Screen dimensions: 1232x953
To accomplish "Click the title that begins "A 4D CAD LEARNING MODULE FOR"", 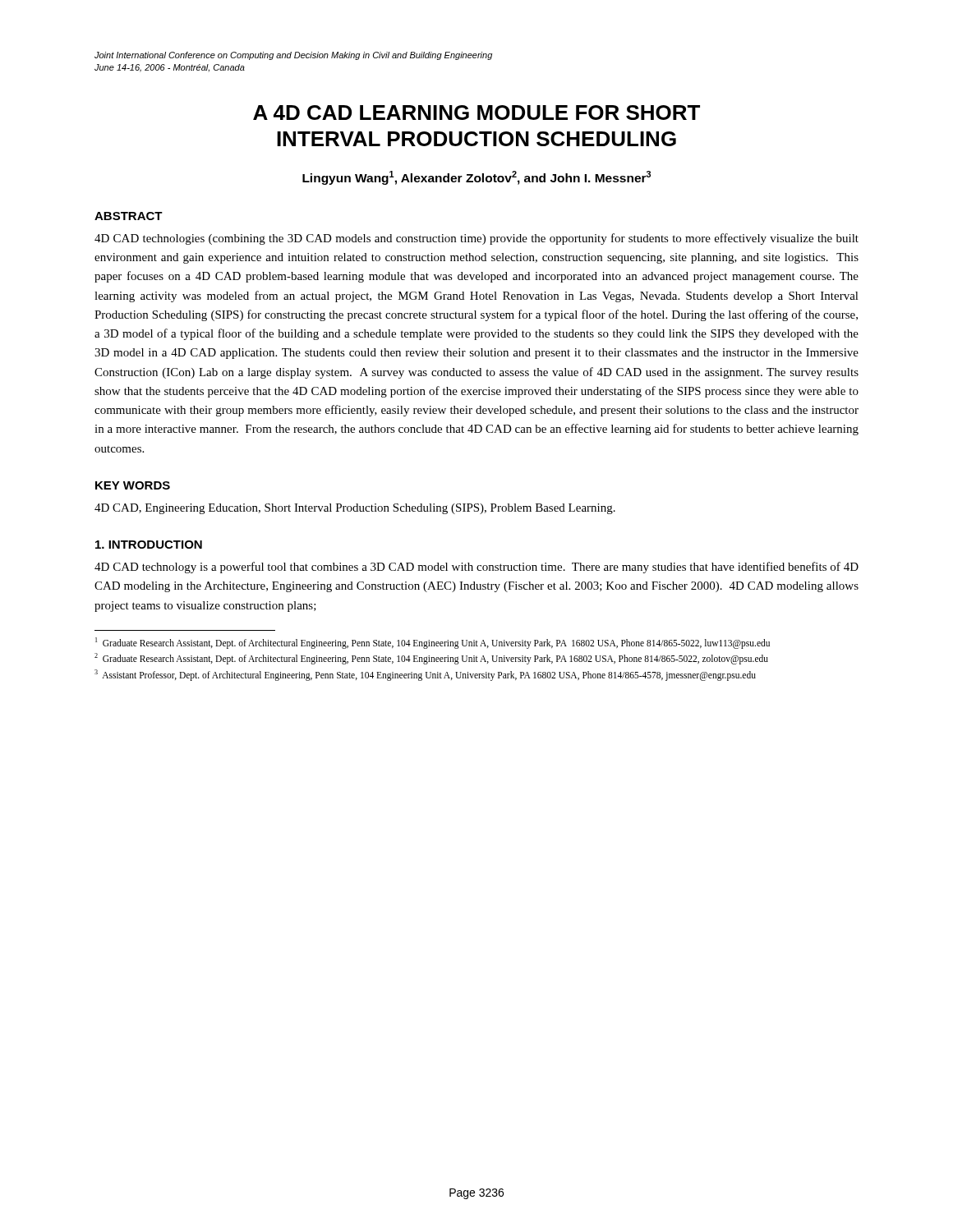I will pos(476,126).
